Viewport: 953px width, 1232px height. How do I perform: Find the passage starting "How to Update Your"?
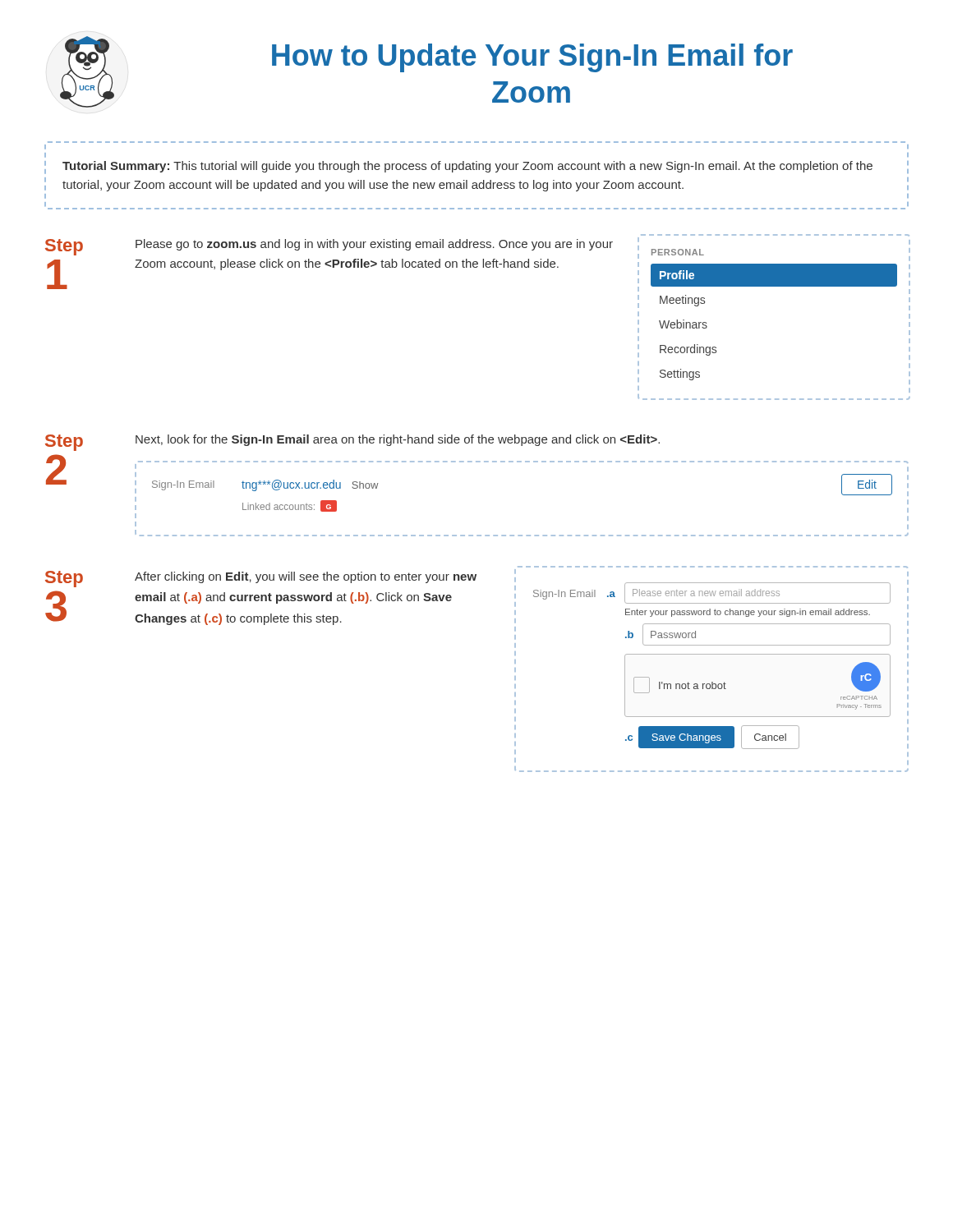click(x=532, y=74)
